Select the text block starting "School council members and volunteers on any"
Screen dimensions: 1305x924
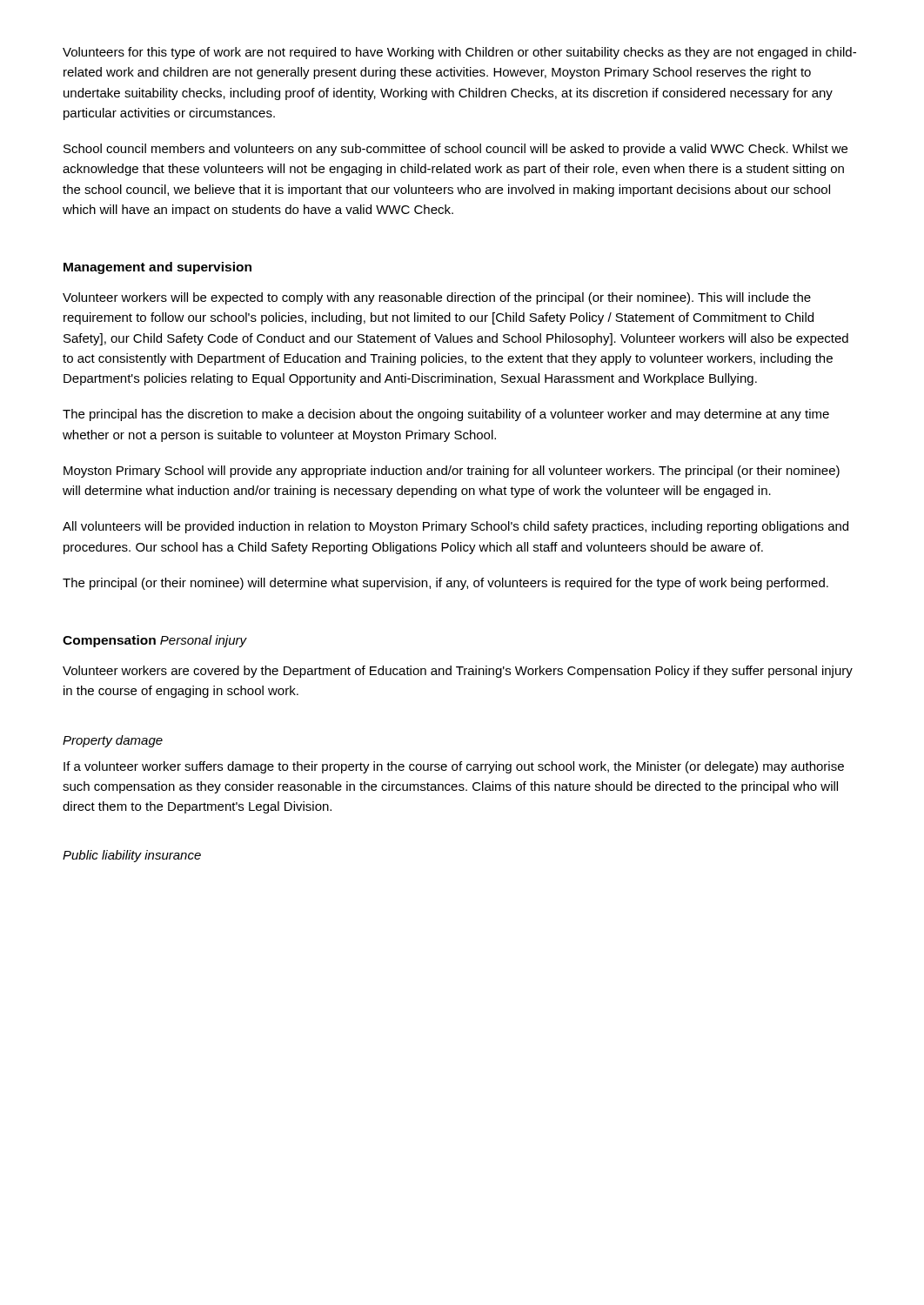455,179
